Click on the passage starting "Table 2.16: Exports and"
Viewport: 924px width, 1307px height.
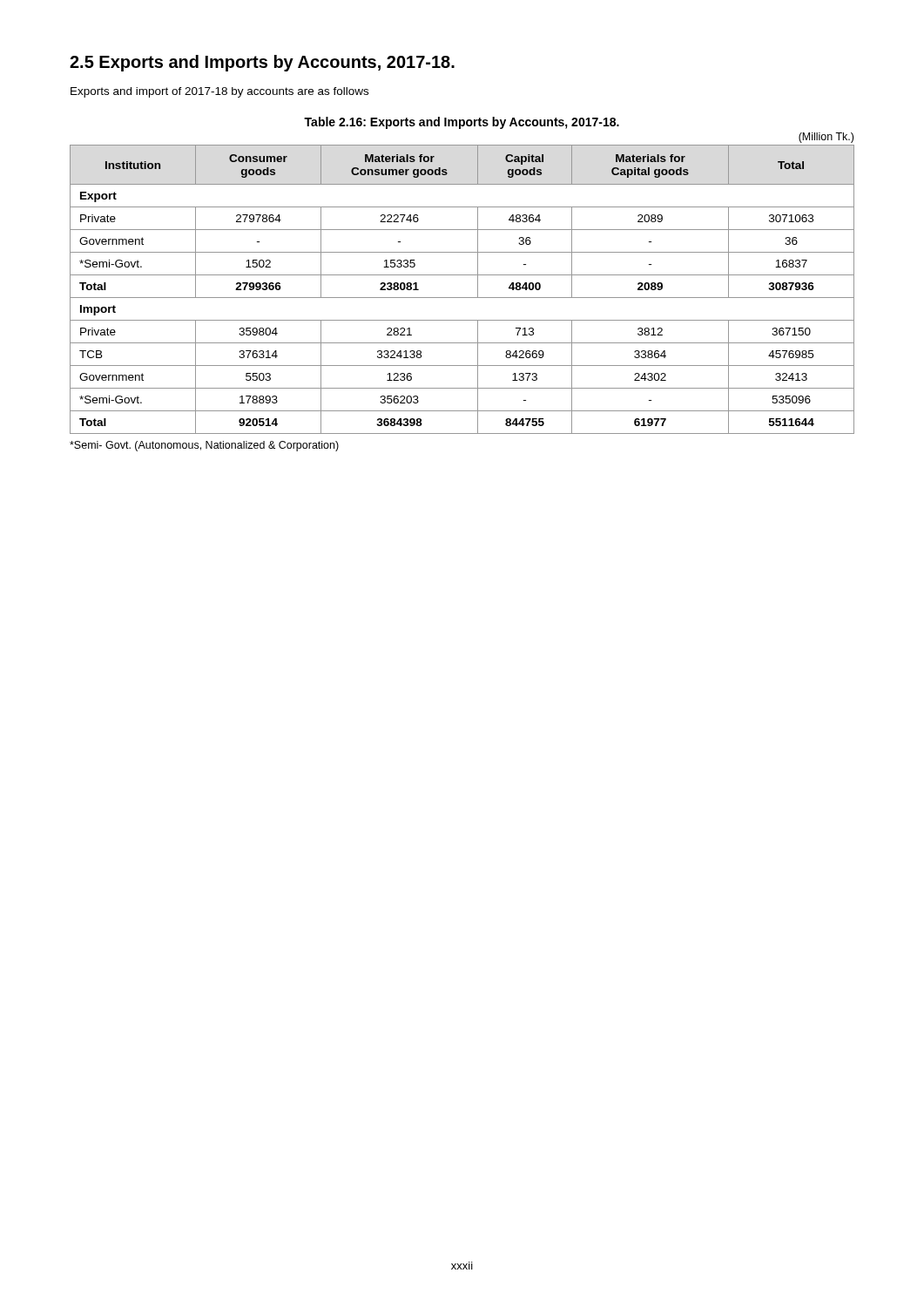click(462, 122)
